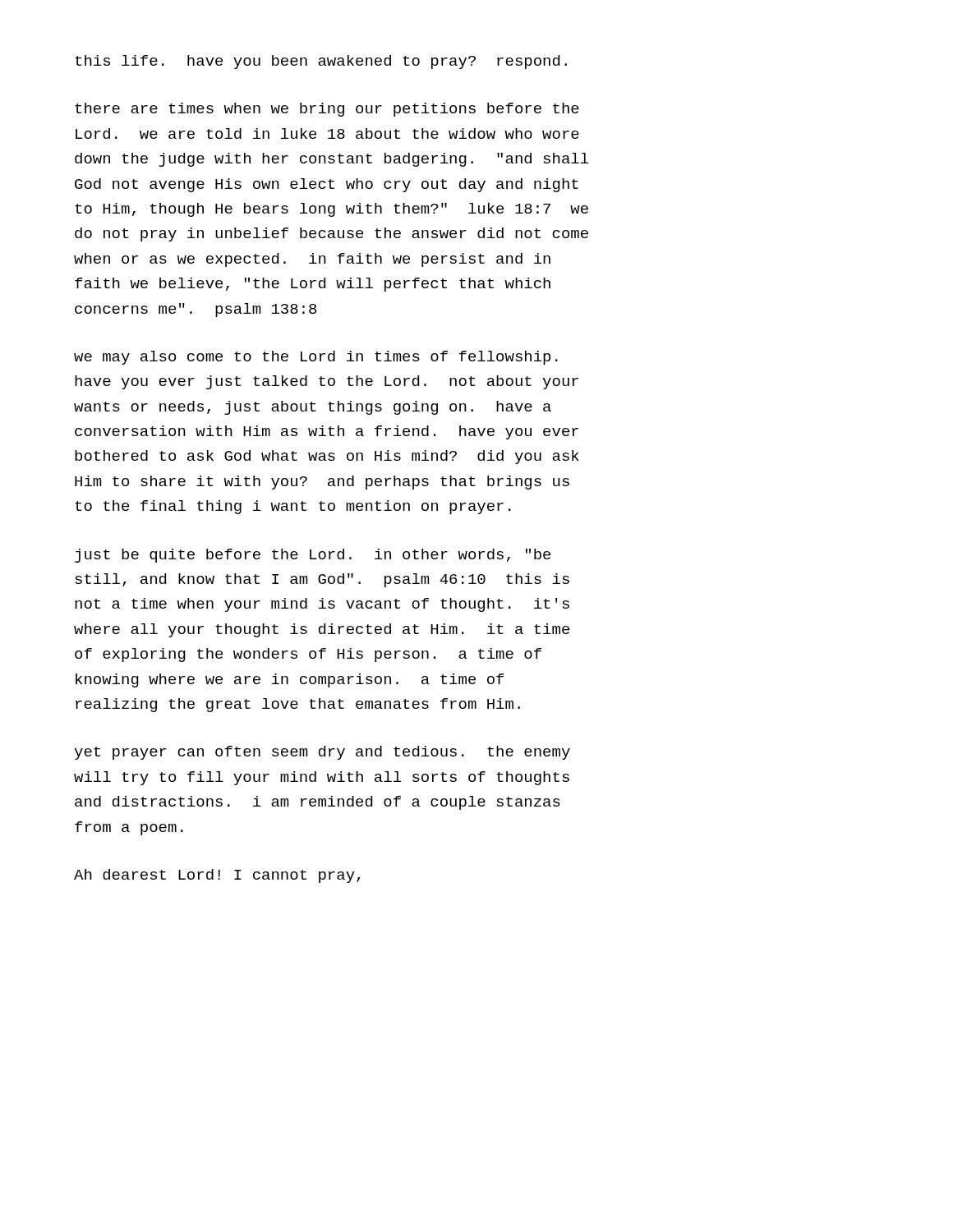
Task: Locate the text block starting "this life. have you been awakened to"
Action: 322,62
